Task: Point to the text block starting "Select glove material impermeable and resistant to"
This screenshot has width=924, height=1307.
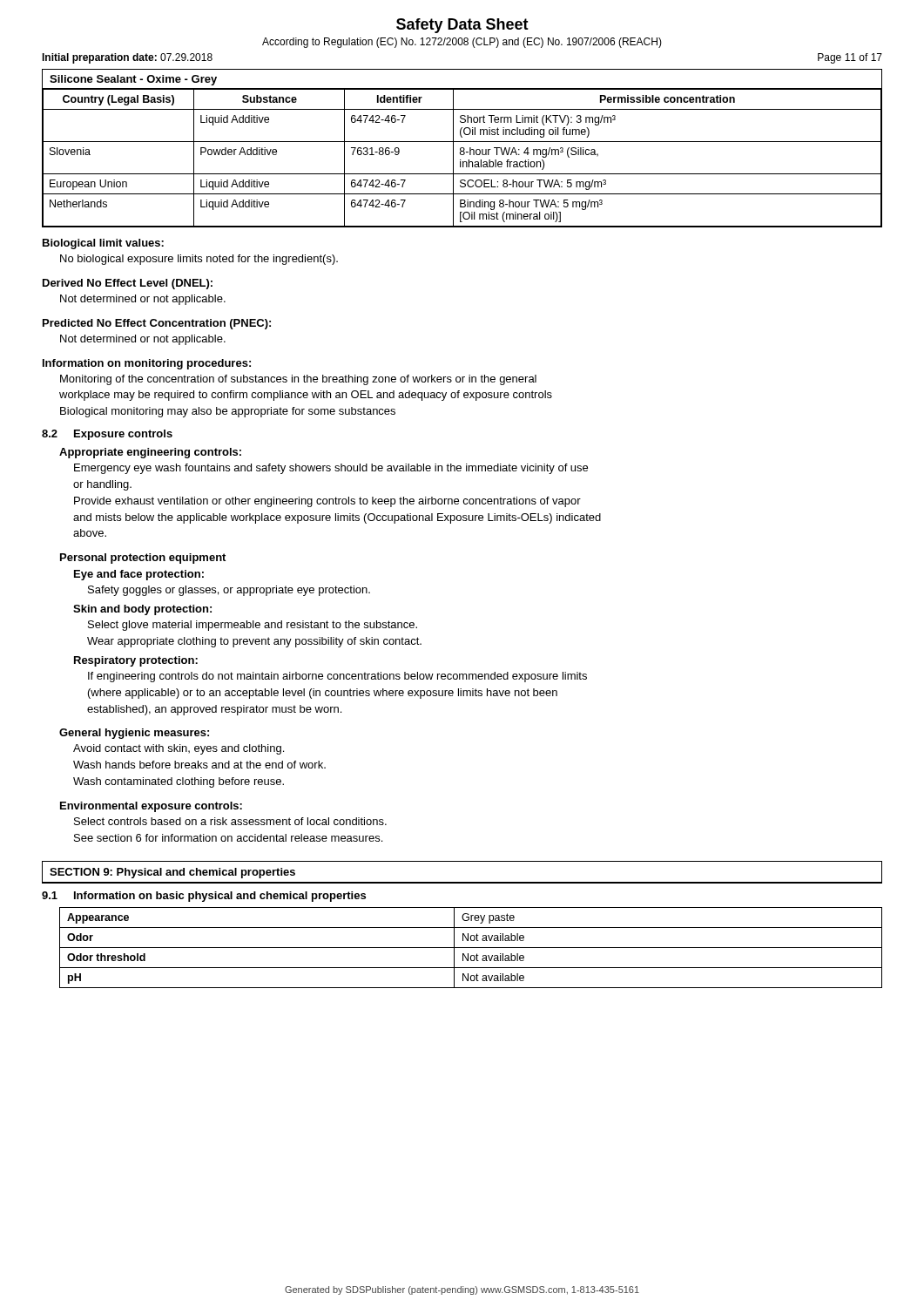Action: 255,633
